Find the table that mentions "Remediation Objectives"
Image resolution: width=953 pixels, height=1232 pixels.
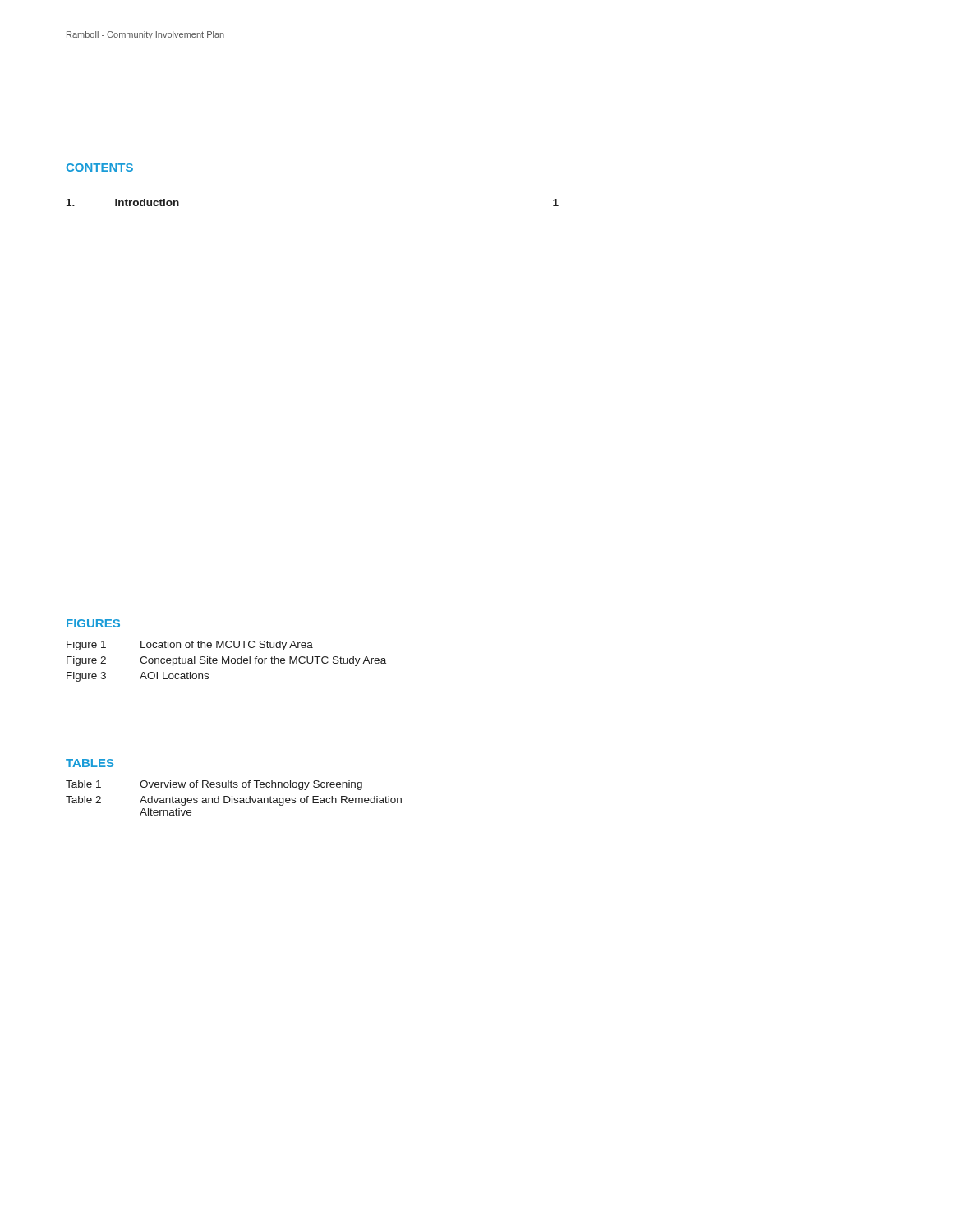476,713
